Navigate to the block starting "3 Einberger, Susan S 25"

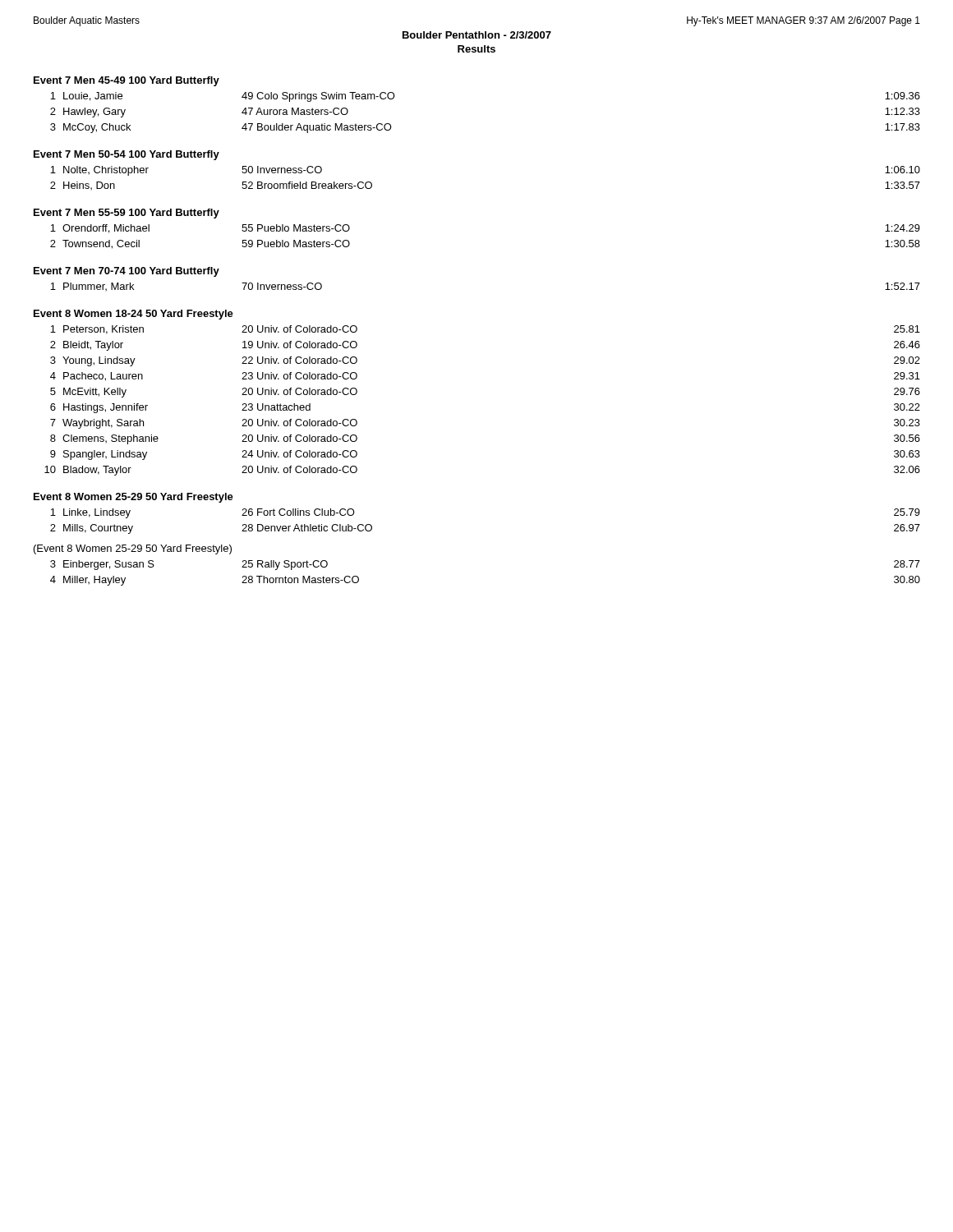click(102, 565)
